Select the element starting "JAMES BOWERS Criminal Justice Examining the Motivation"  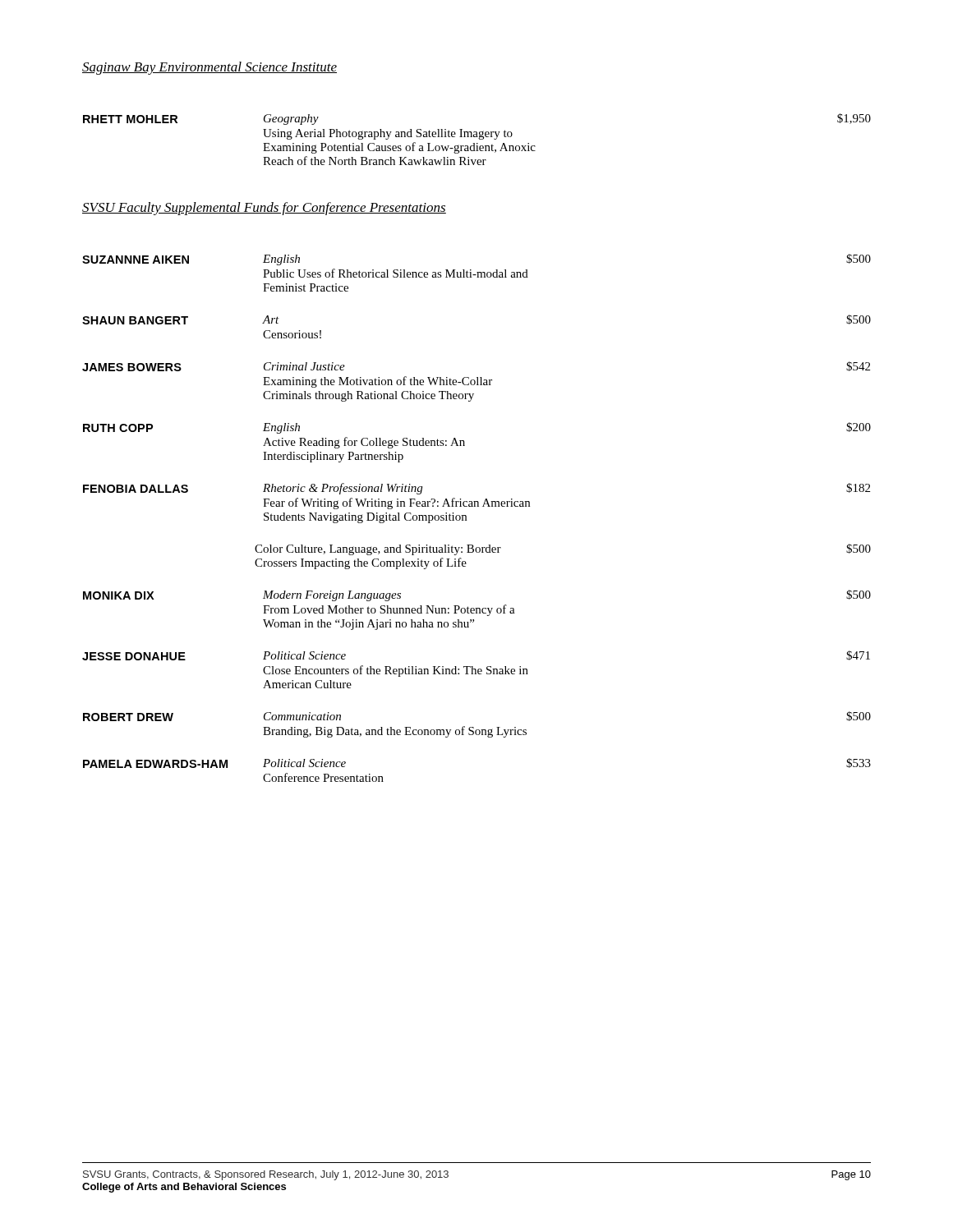tap(476, 381)
